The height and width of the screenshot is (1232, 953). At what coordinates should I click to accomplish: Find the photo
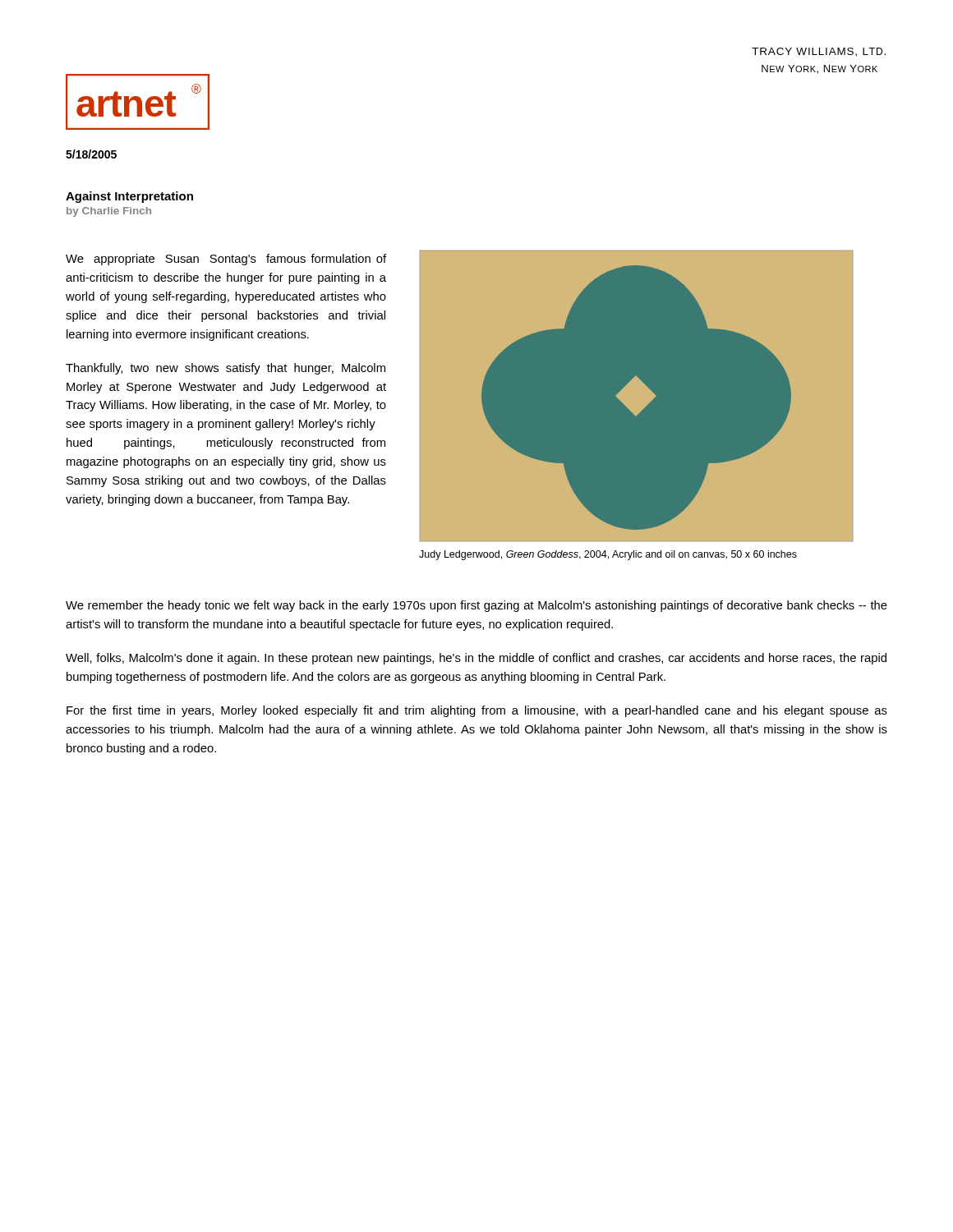(x=653, y=396)
